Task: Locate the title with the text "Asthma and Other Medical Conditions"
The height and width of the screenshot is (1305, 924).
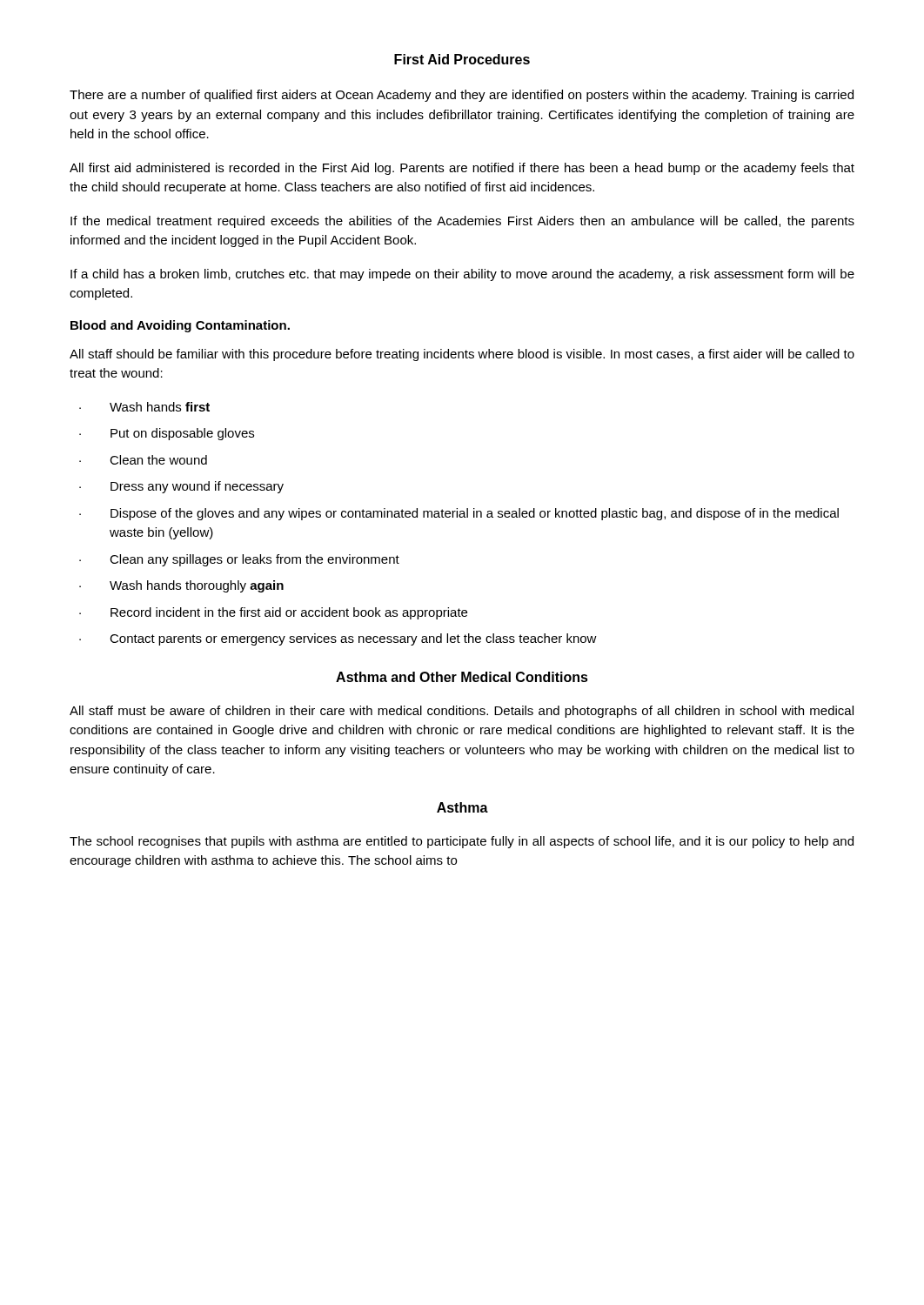Action: [462, 677]
